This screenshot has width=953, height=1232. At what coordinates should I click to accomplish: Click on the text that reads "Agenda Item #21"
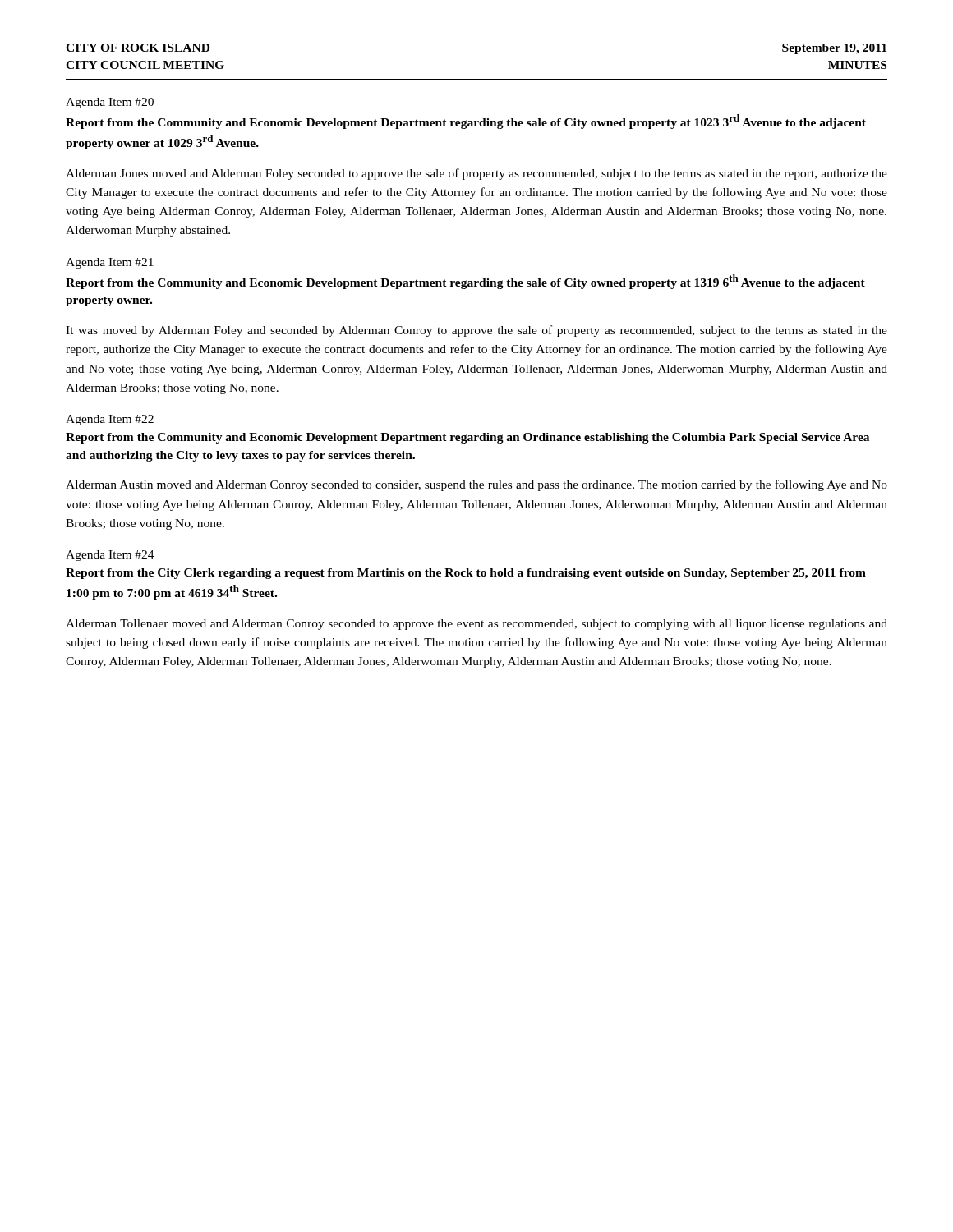[110, 261]
